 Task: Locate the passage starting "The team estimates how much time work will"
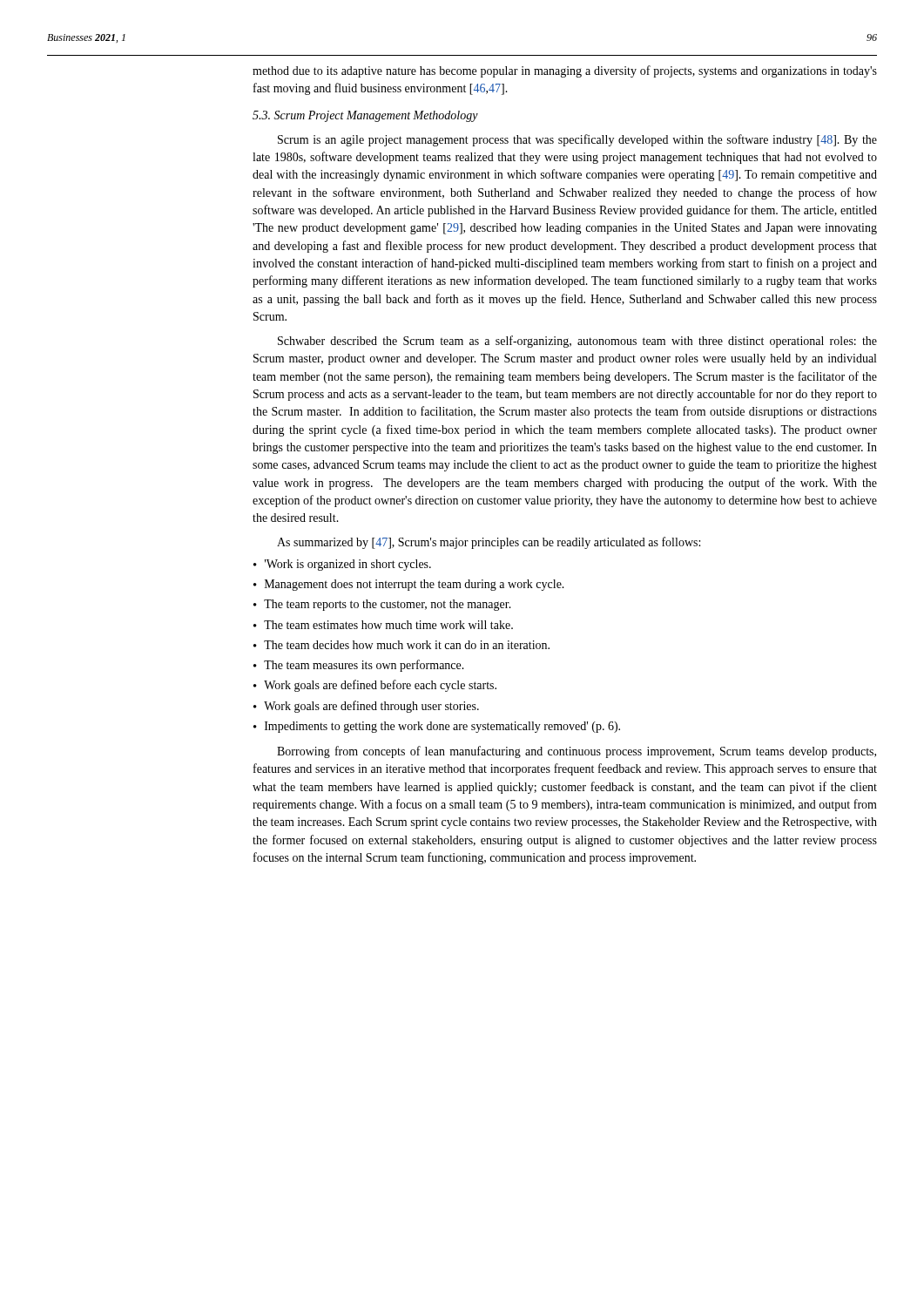[x=389, y=625]
